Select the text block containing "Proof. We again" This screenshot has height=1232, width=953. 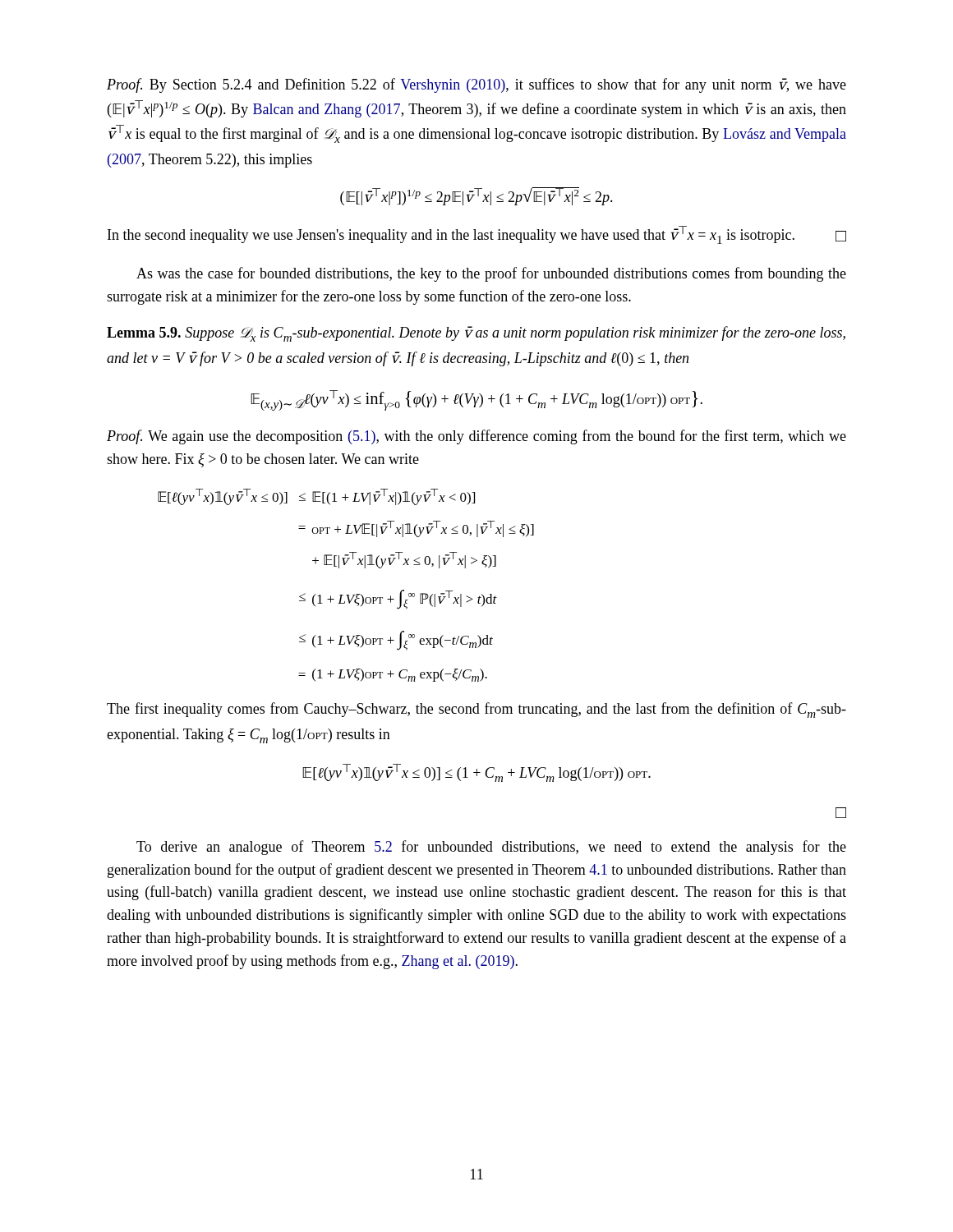point(476,447)
